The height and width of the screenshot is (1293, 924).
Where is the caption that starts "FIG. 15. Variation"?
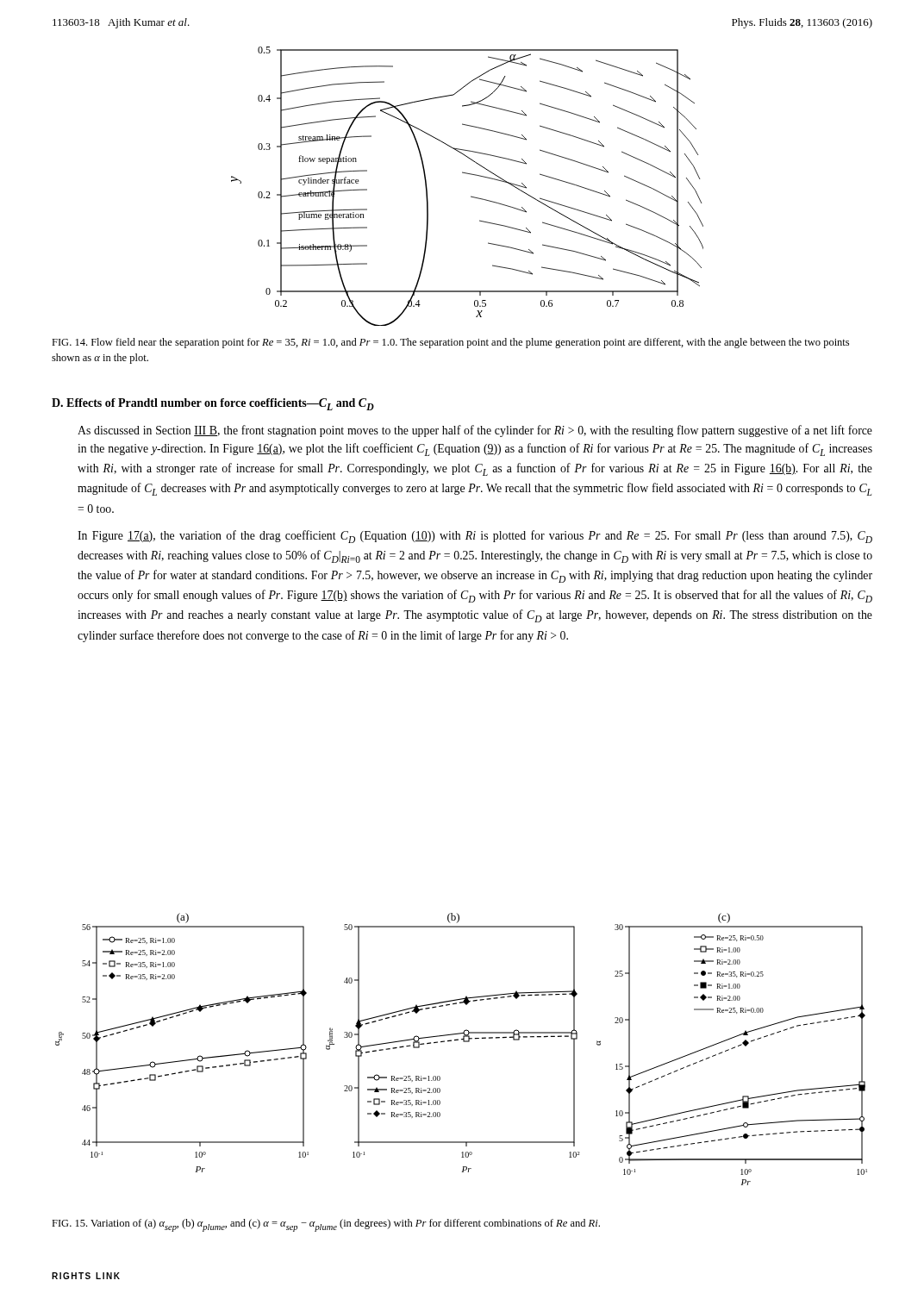(x=326, y=1224)
